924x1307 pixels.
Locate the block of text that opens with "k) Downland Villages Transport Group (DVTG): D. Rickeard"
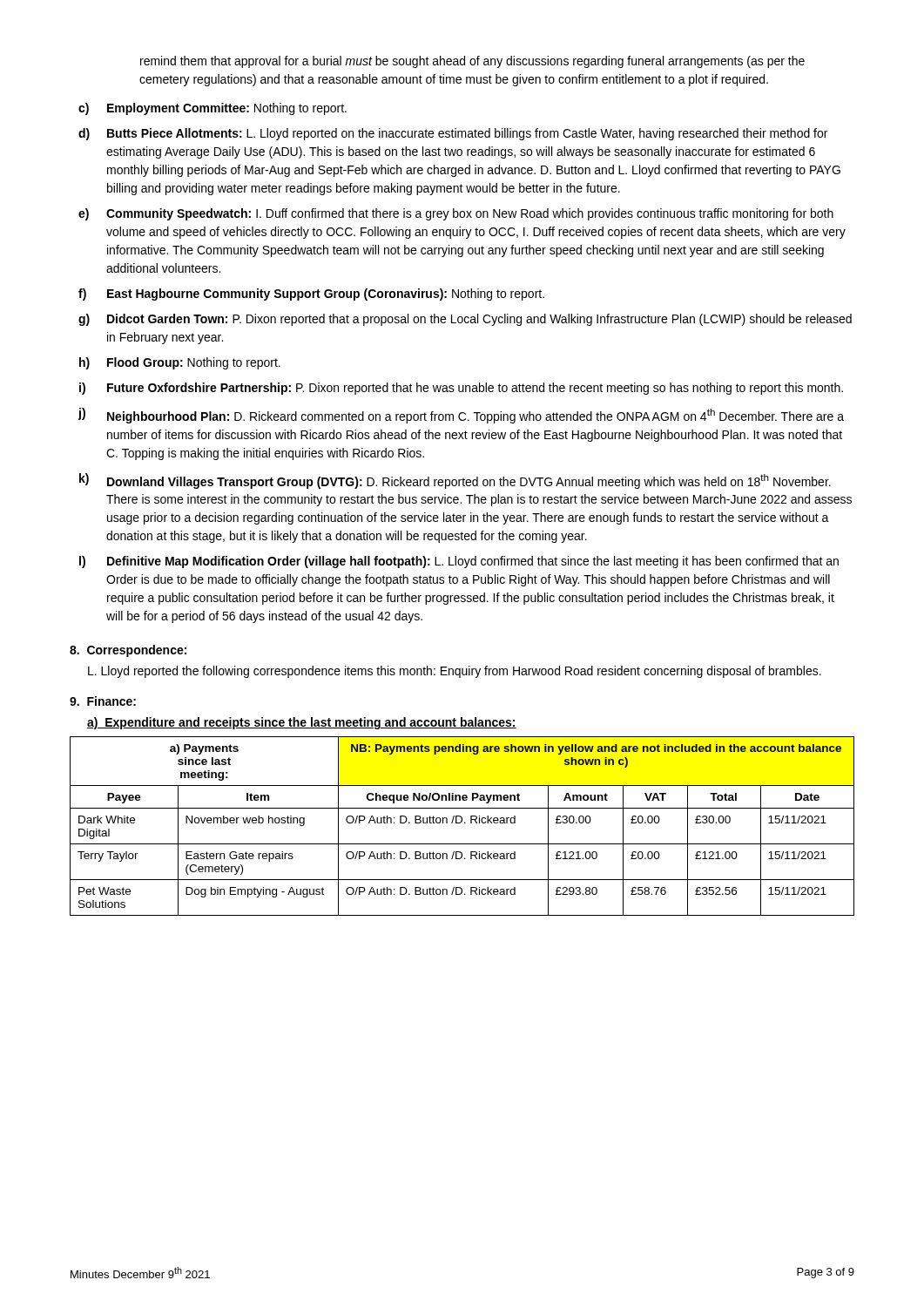pyautogui.click(x=462, y=508)
